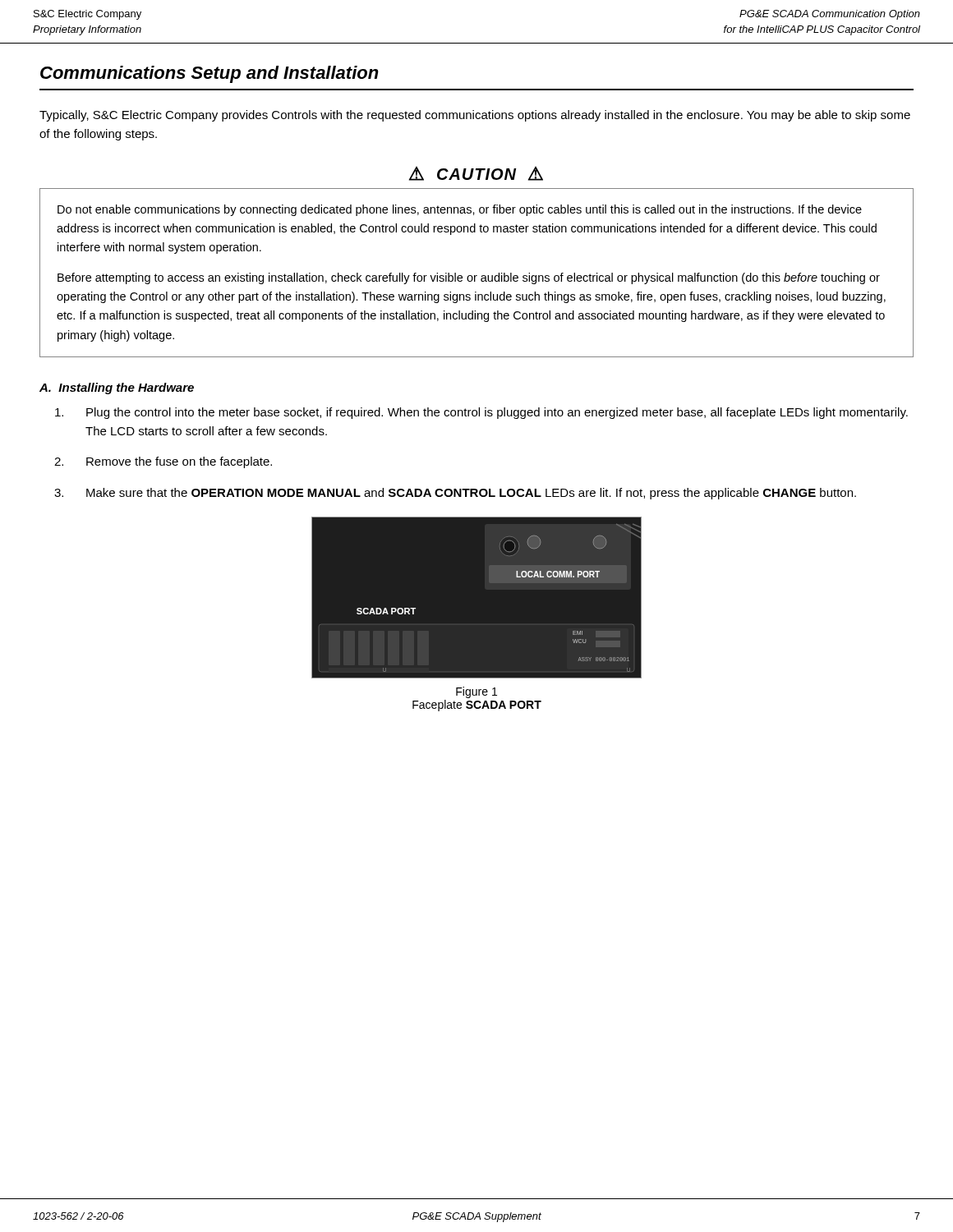
Task: Select the section header that says "A. Installing the Hardware"
Action: 117,387
